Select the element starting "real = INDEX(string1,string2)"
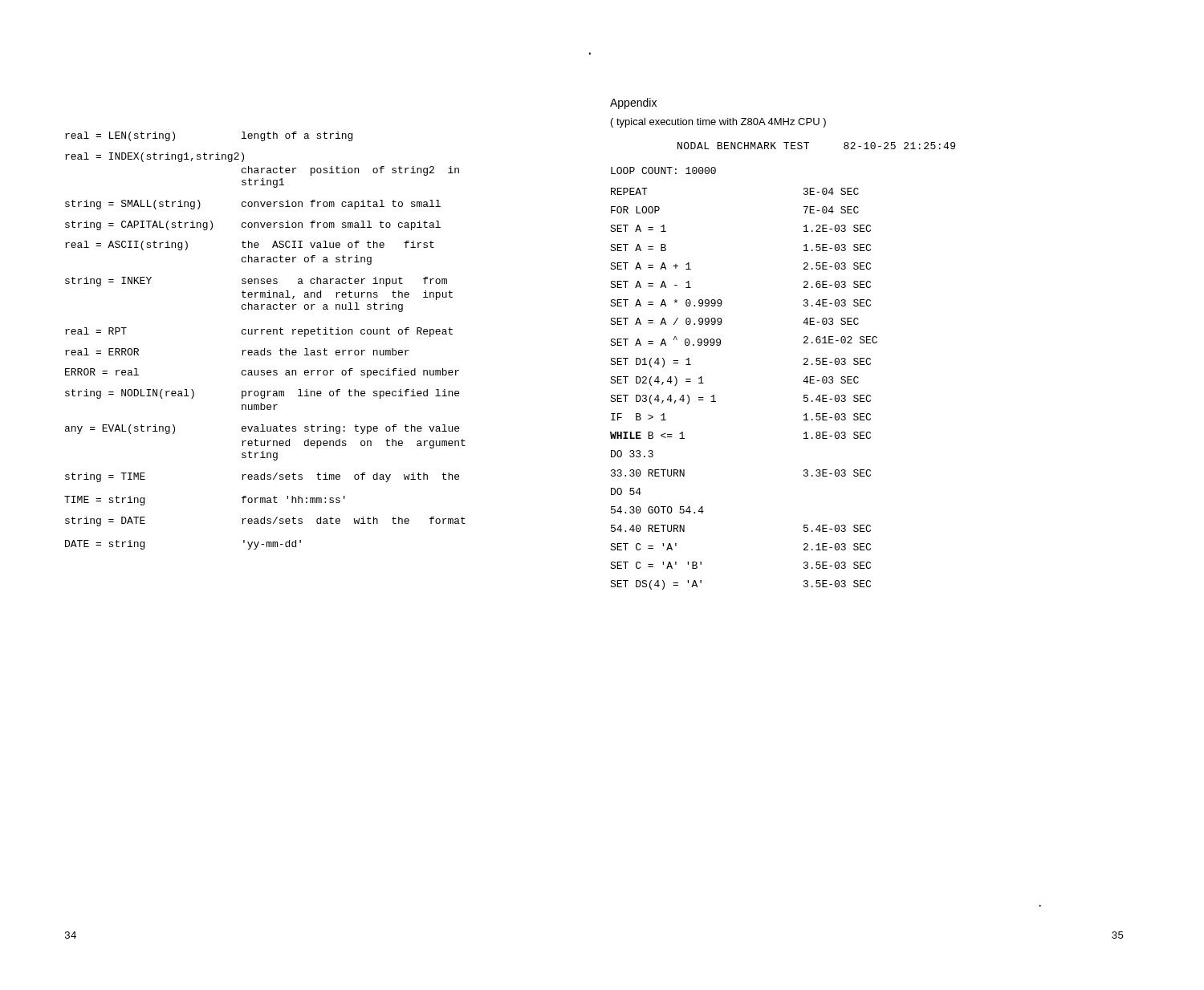 point(297,169)
